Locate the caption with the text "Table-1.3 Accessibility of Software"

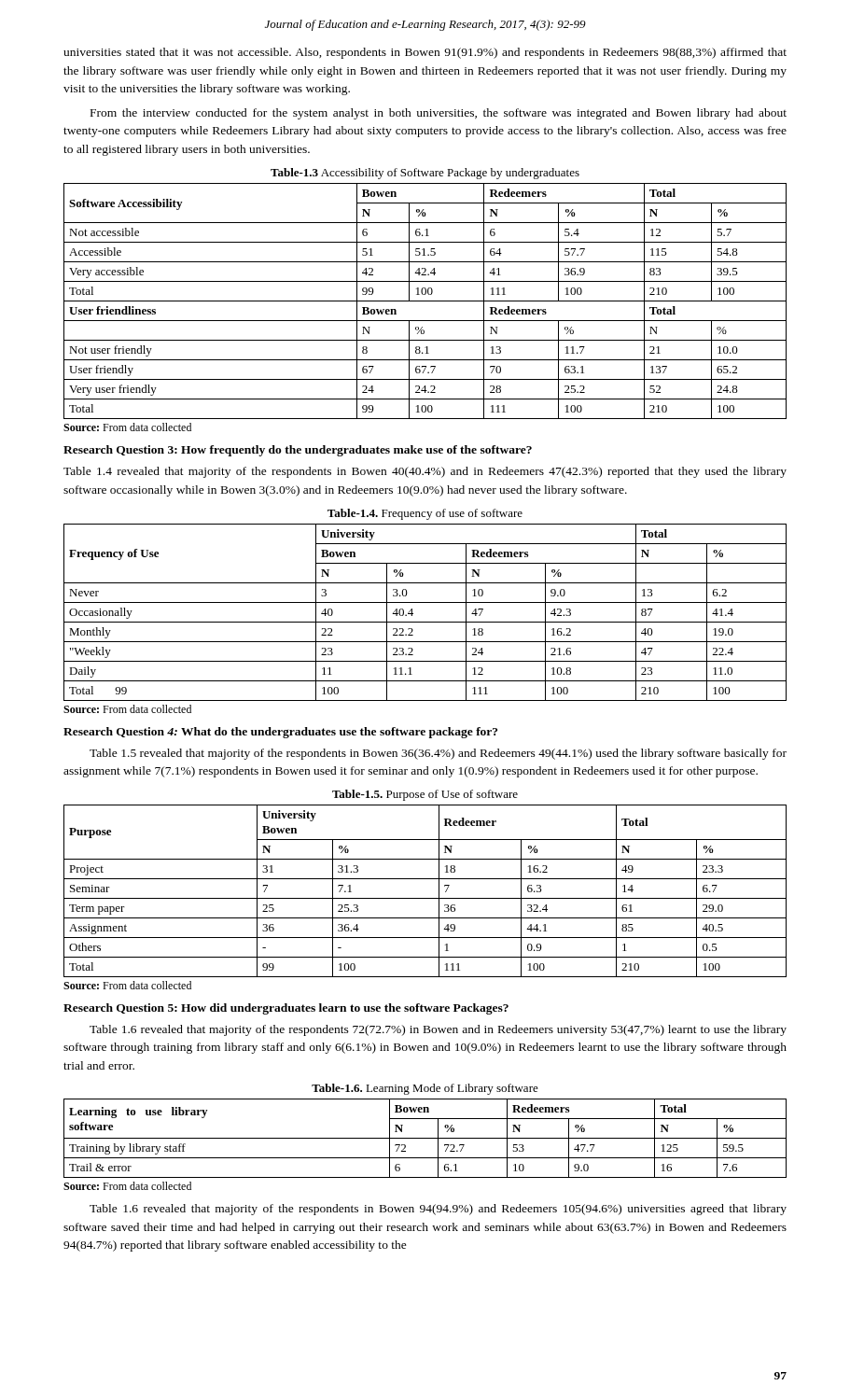click(425, 172)
